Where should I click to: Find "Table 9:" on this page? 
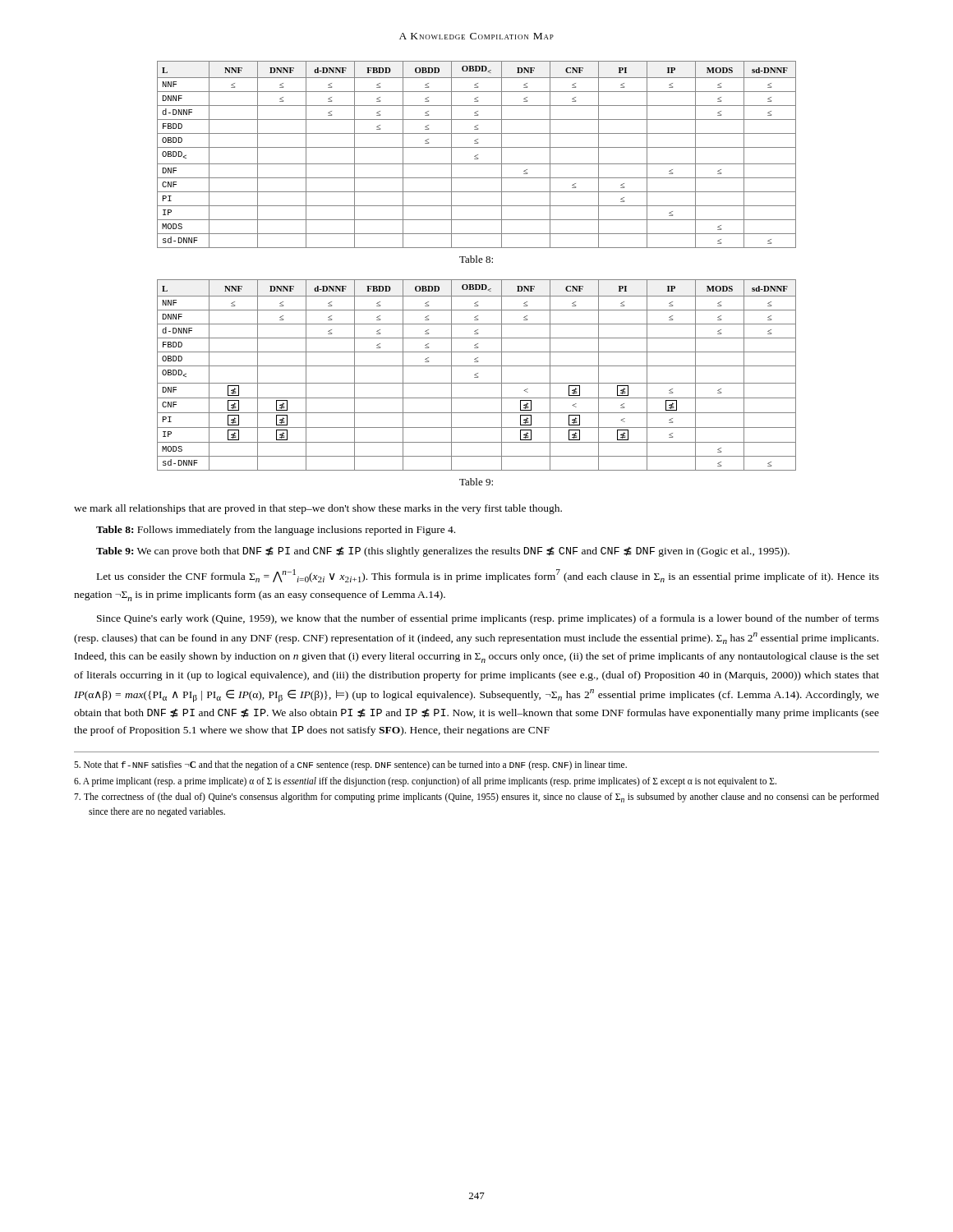click(x=476, y=481)
